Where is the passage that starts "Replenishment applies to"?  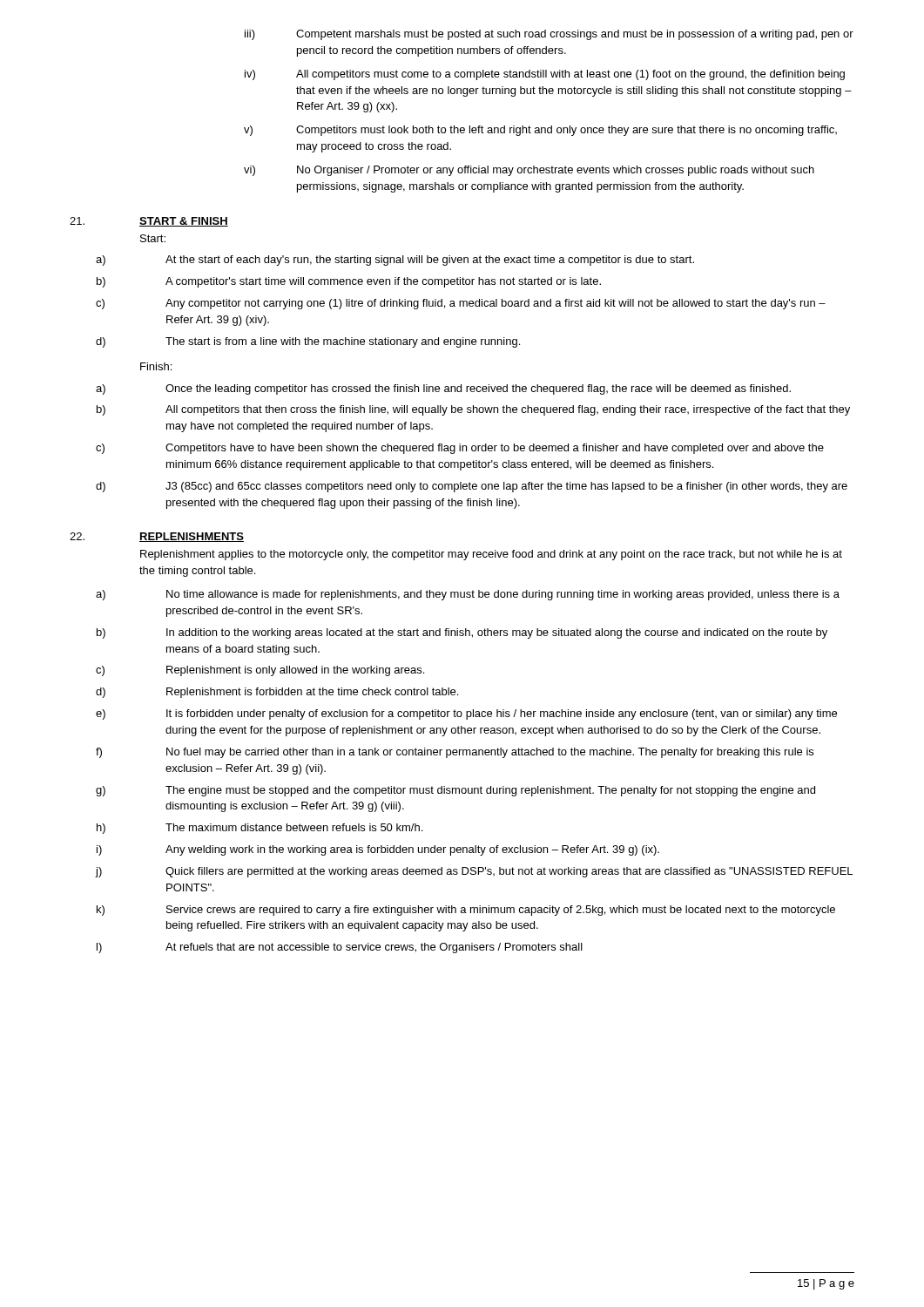[462, 563]
